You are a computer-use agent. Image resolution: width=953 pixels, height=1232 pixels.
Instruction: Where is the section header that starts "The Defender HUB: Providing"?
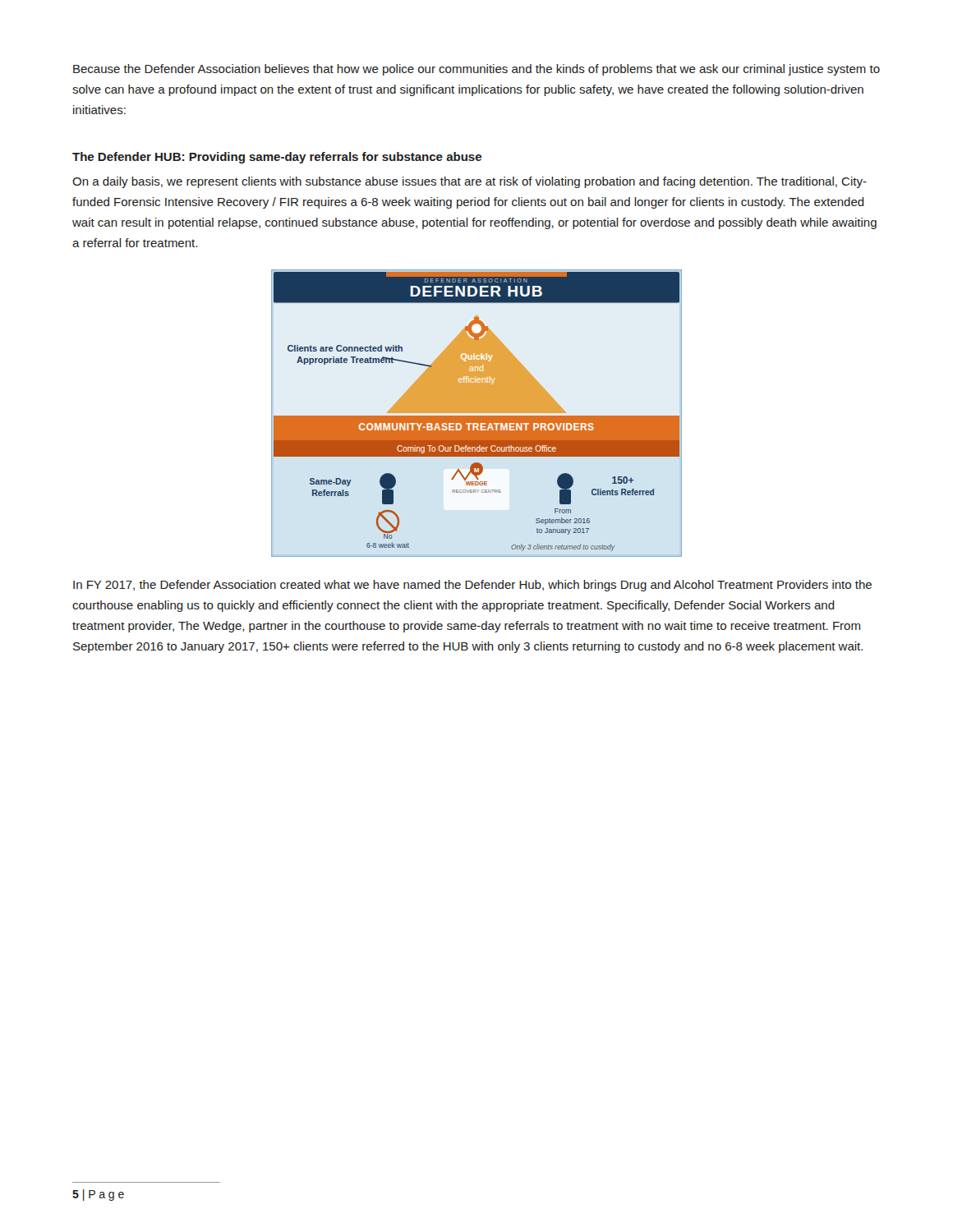pos(277,157)
